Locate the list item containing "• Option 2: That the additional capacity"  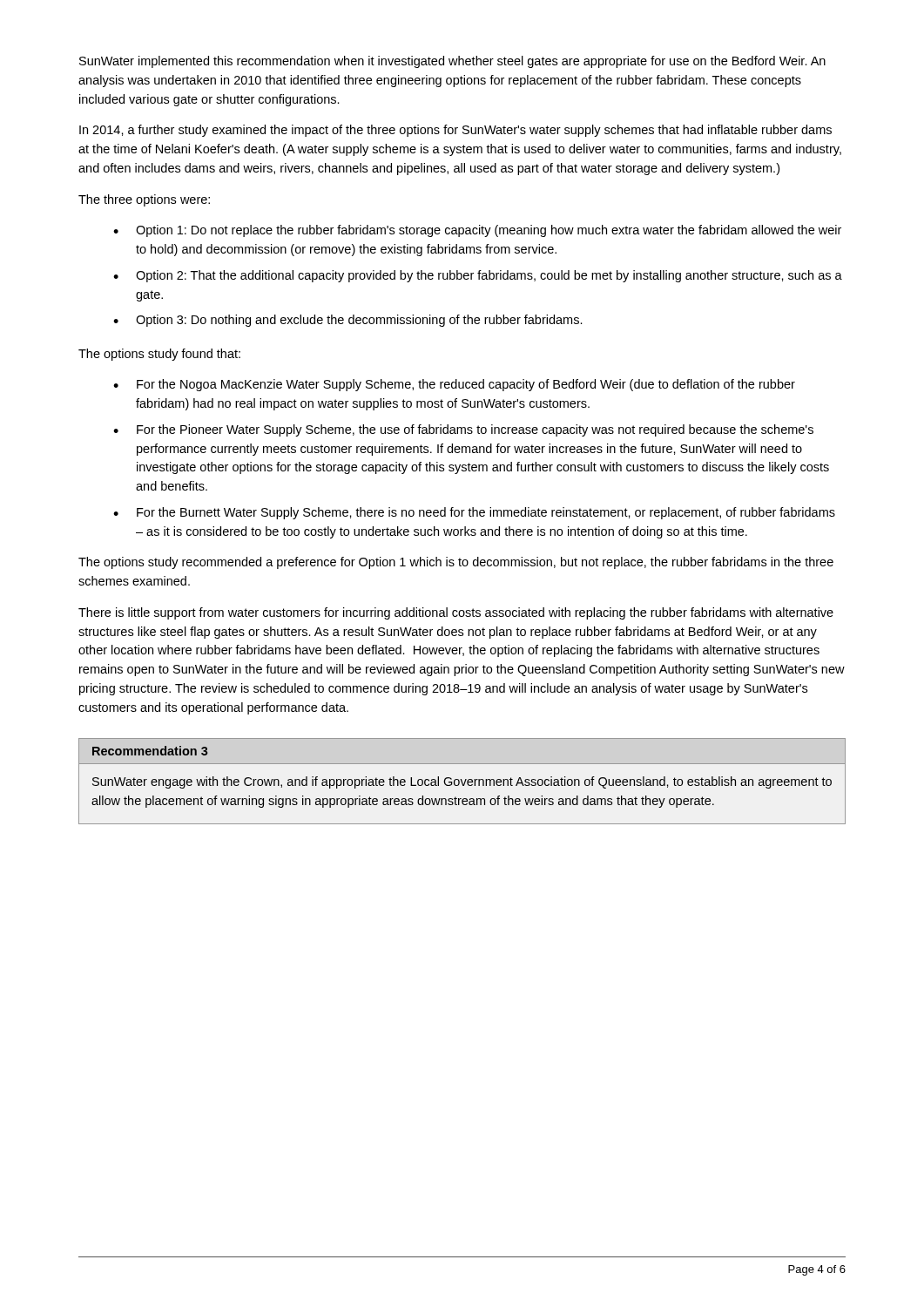tap(479, 285)
